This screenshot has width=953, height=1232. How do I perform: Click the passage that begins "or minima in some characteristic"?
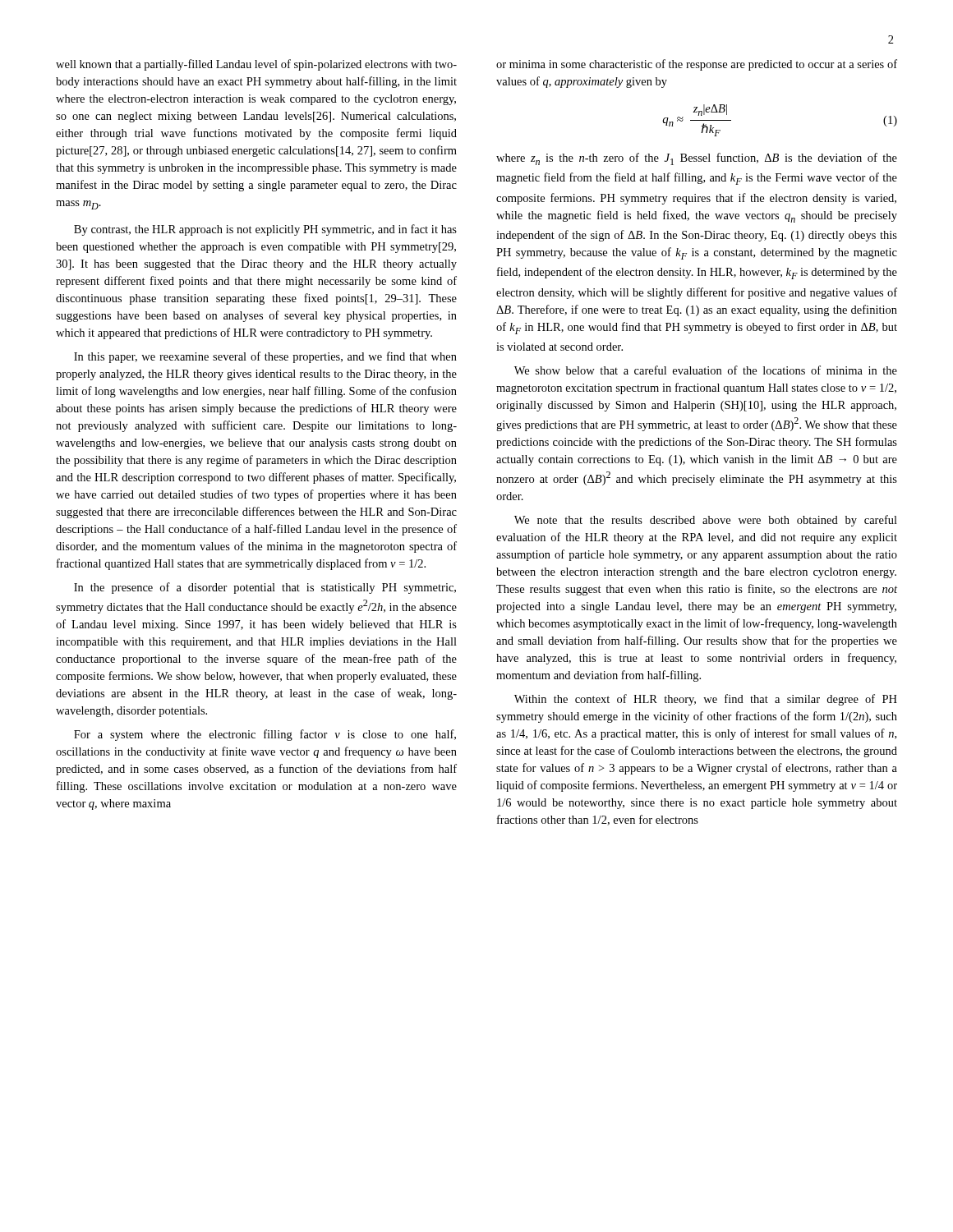[697, 73]
